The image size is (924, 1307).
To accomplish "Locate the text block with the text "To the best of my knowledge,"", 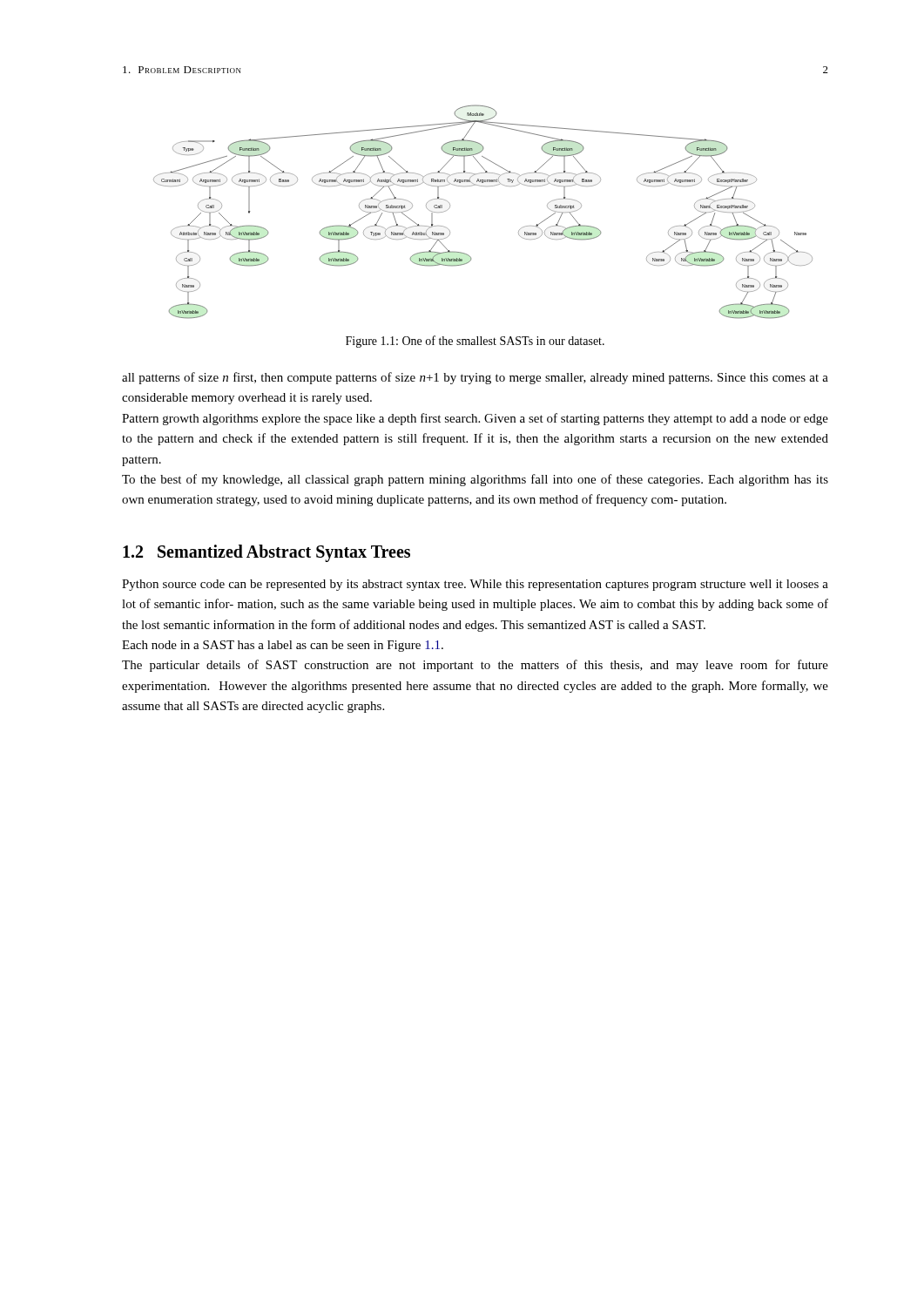I will coord(475,489).
